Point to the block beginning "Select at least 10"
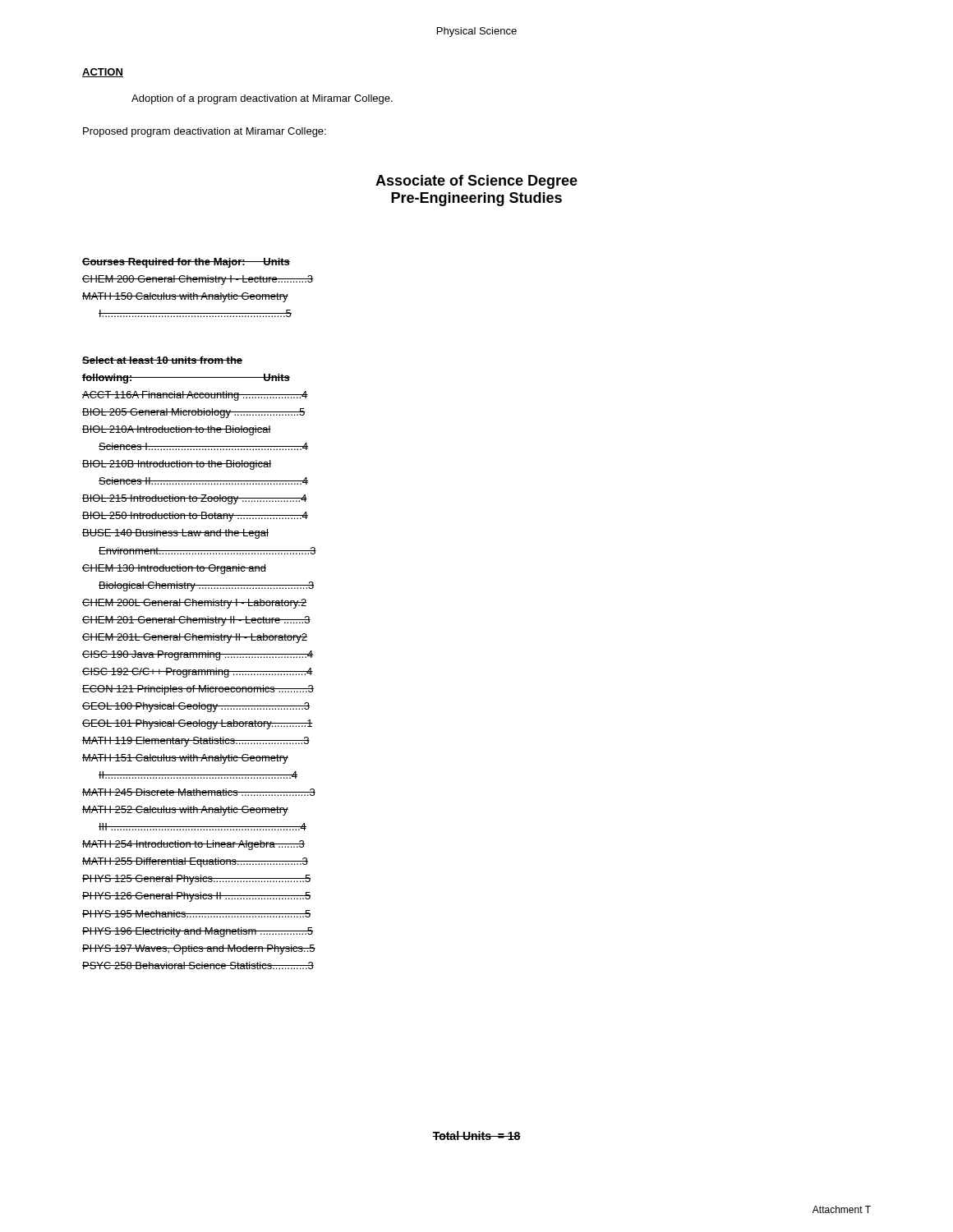The width and height of the screenshot is (953, 1232). pyautogui.click(x=199, y=663)
